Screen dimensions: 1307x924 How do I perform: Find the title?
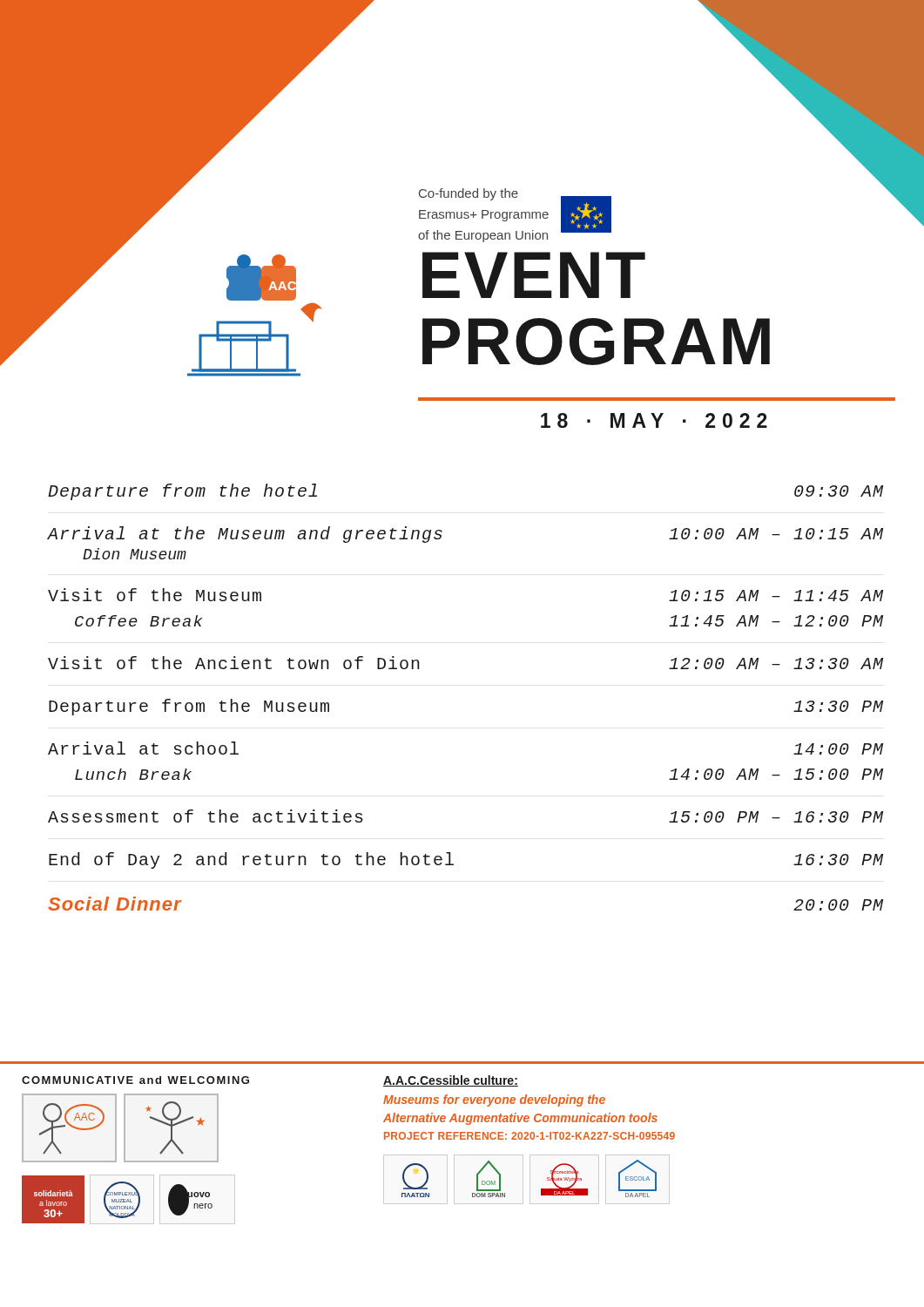pyautogui.click(x=597, y=308)
